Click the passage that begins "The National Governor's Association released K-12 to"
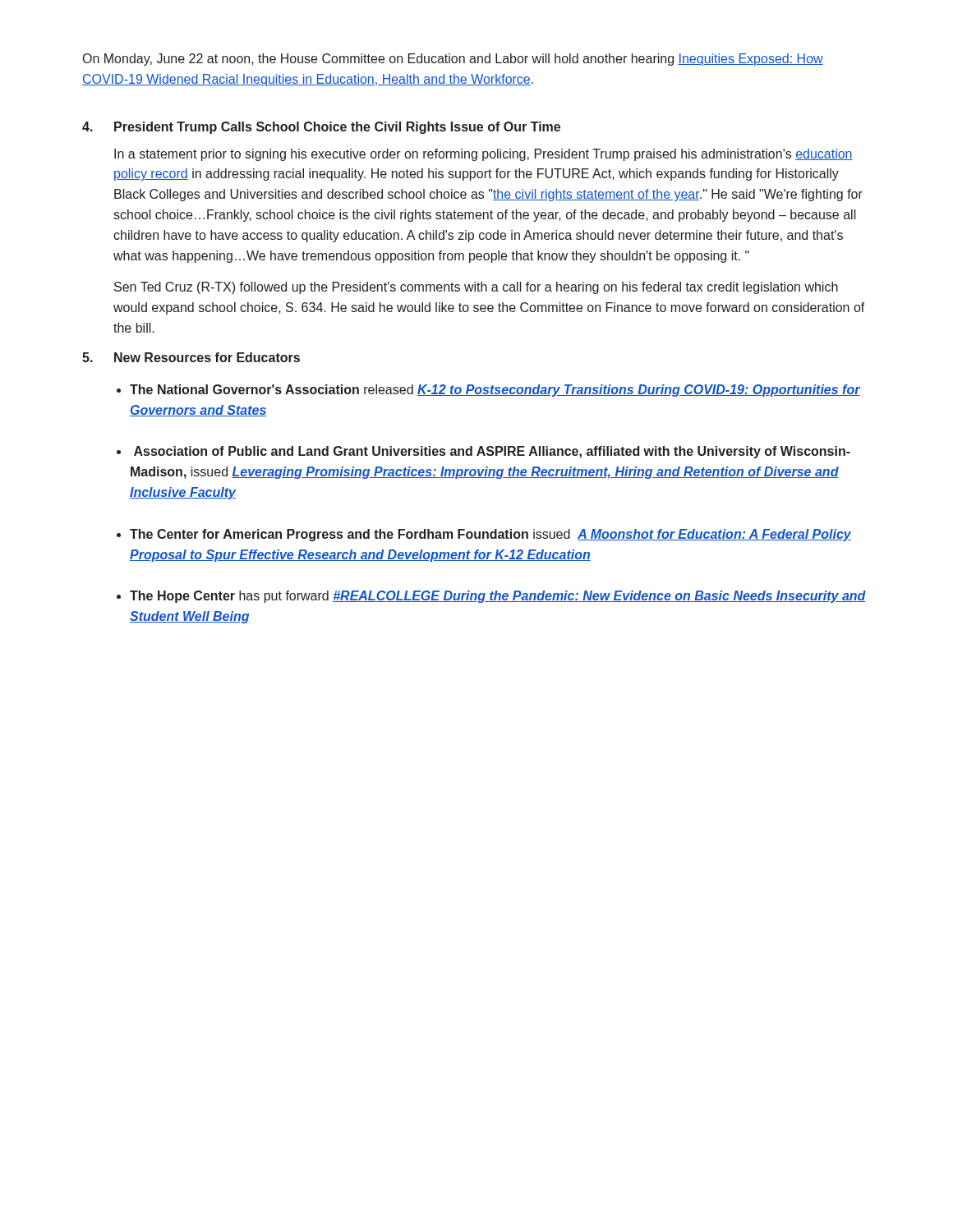This screenshot has width=953, height=1232. [495, 400]
